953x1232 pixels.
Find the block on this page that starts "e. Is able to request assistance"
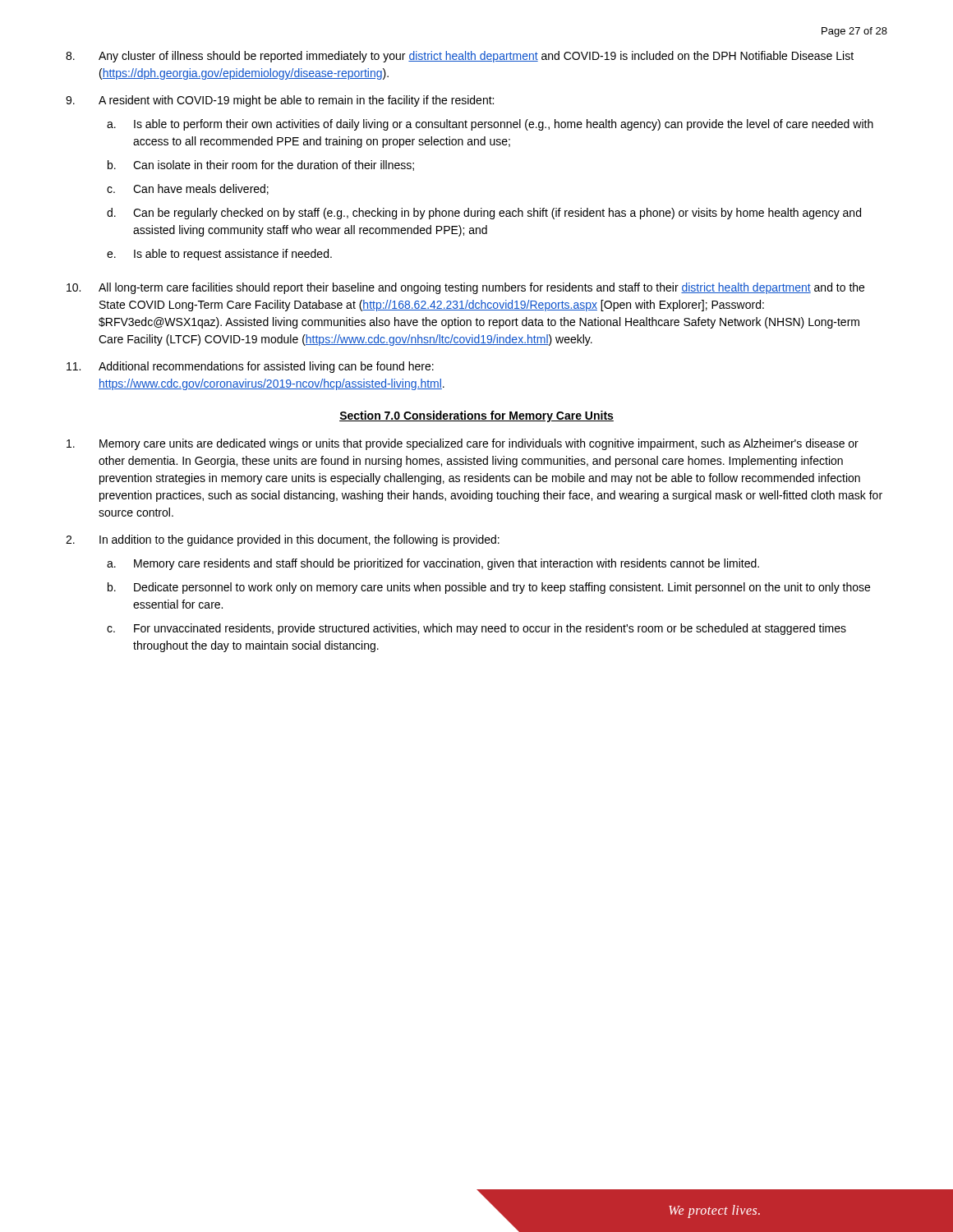(219, 255)
